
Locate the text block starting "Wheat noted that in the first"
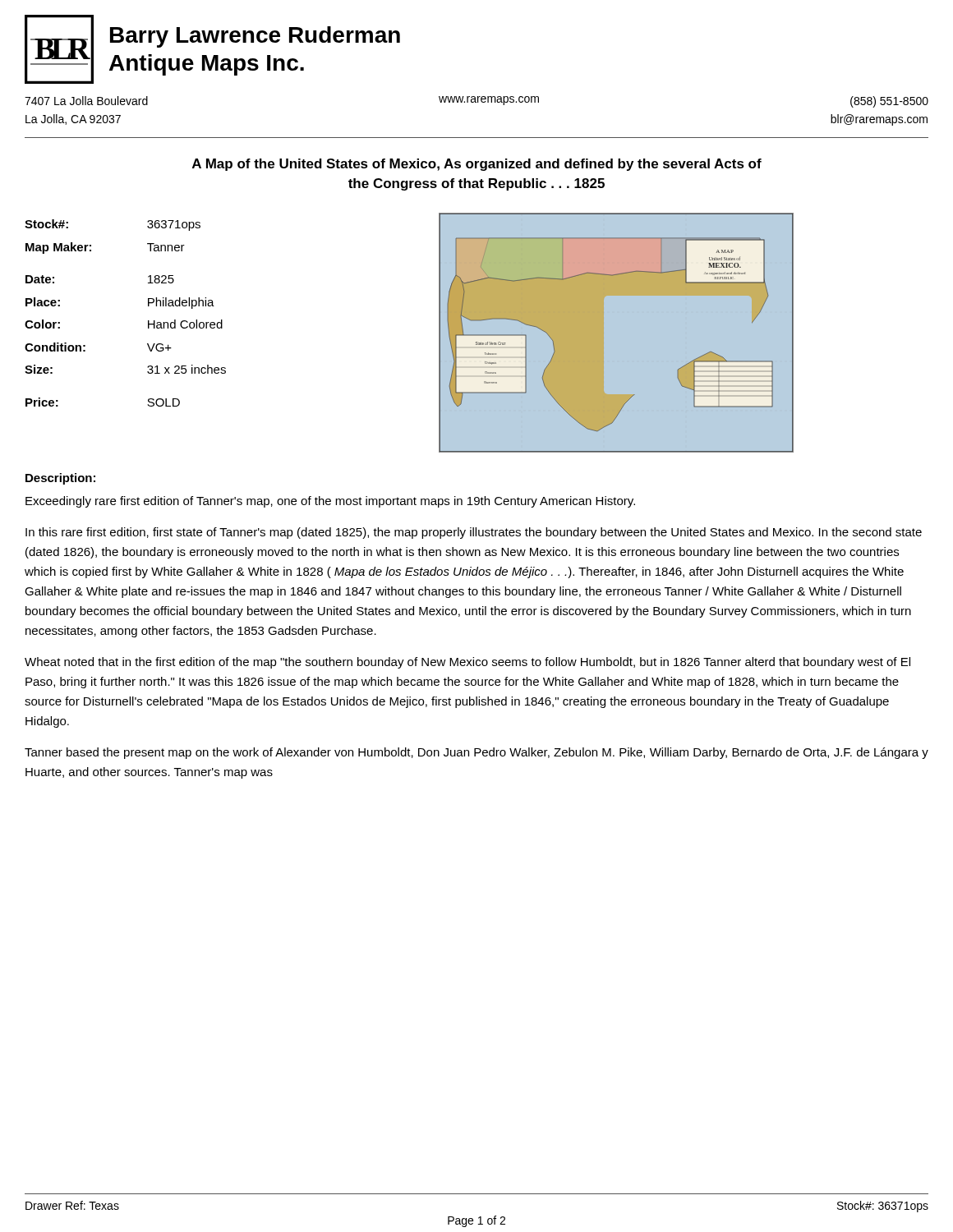(x=468, y=691)
